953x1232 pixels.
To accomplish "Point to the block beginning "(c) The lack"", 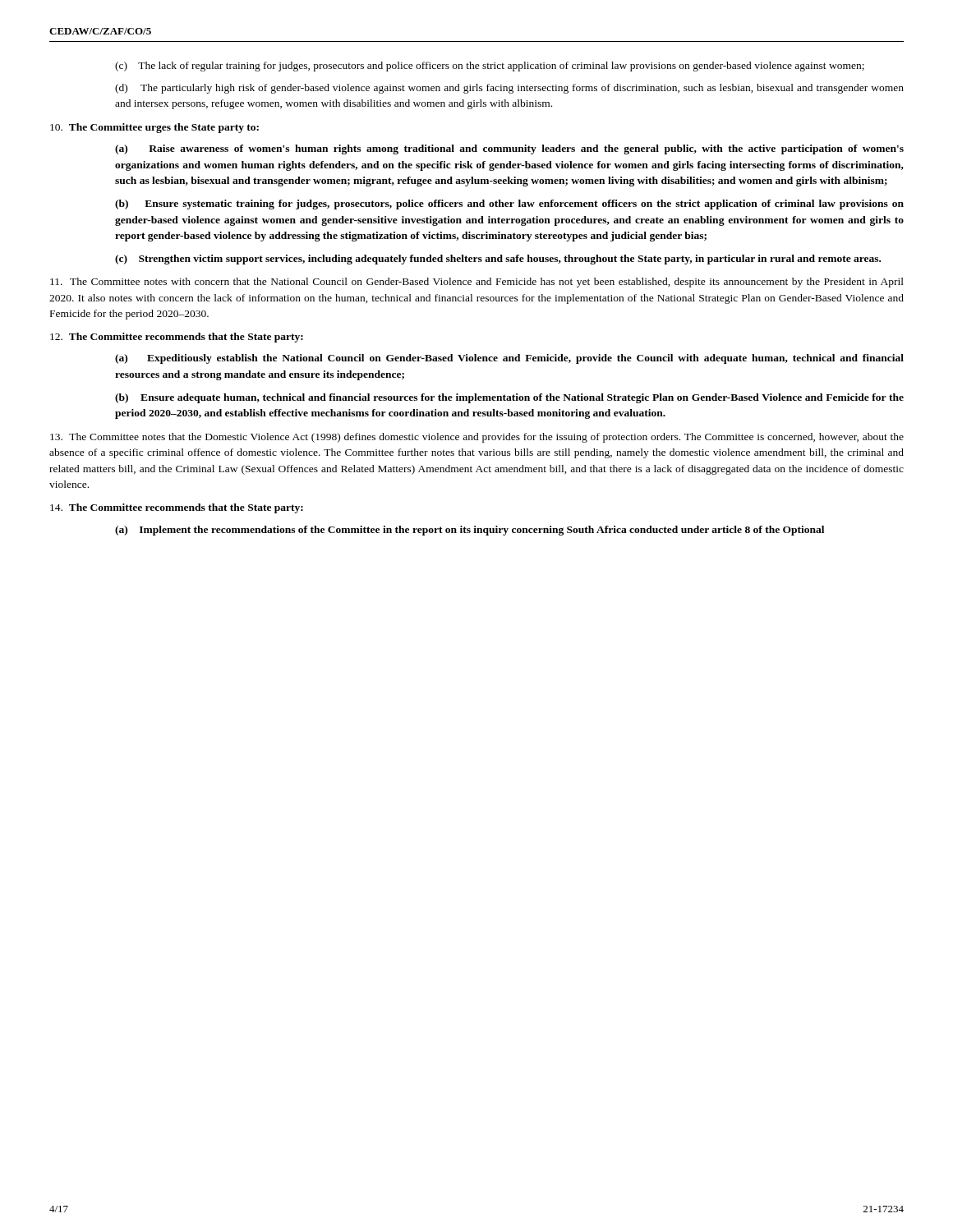I will pos(509,66).
